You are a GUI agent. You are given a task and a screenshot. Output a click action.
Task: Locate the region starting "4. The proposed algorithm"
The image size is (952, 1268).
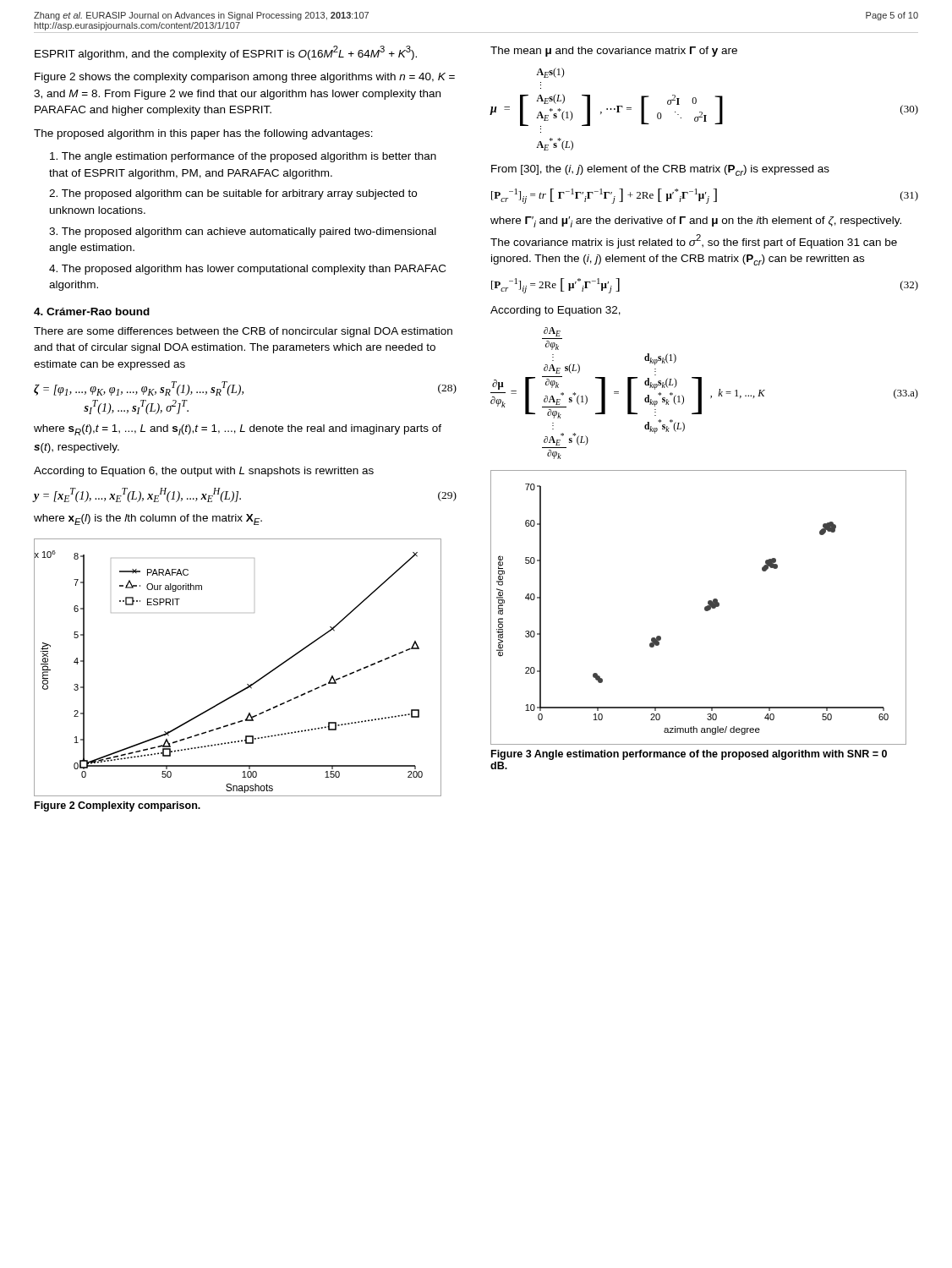(x=248, y=276)
